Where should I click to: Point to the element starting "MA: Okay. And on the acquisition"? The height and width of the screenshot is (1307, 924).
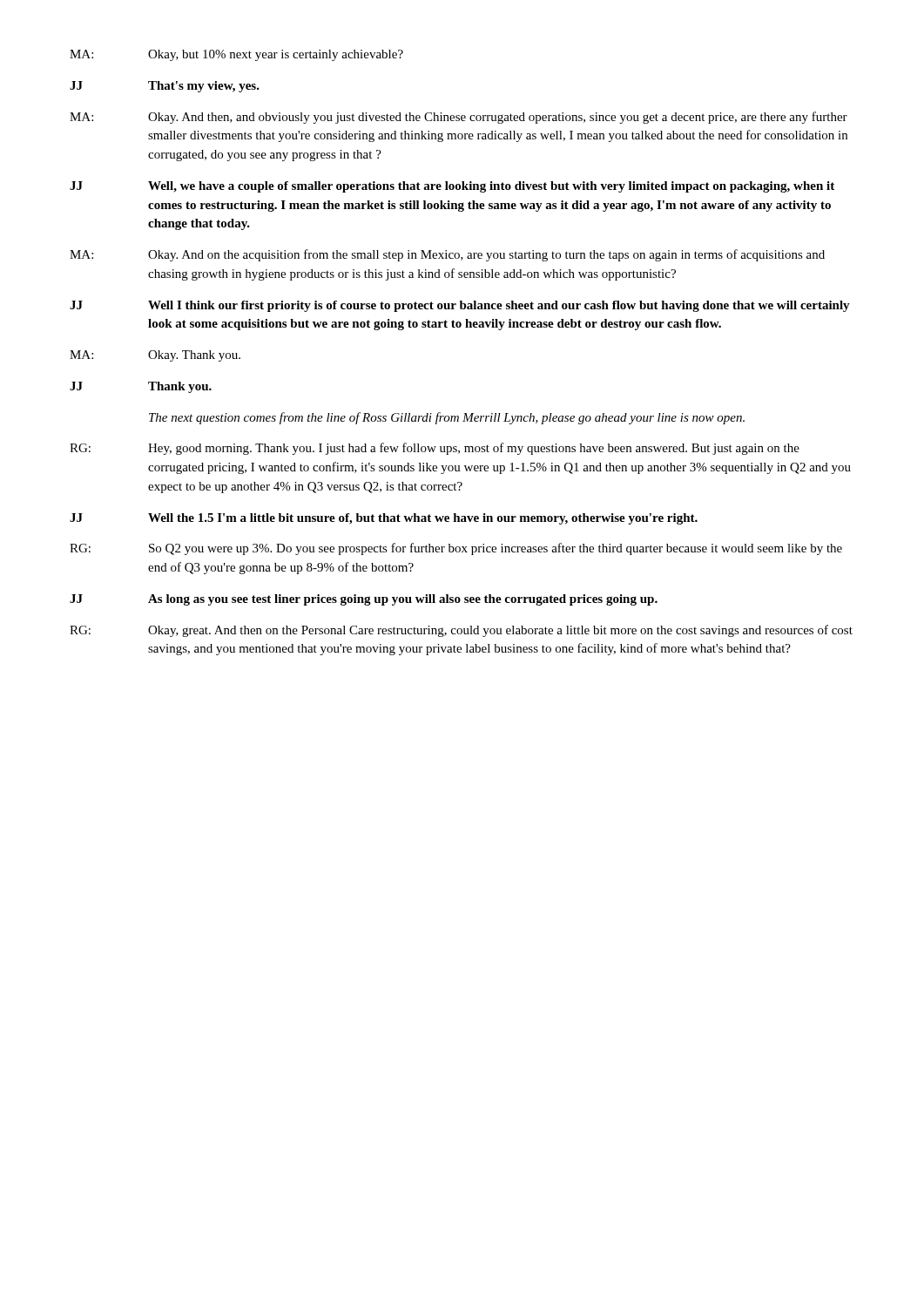point(462,265)
